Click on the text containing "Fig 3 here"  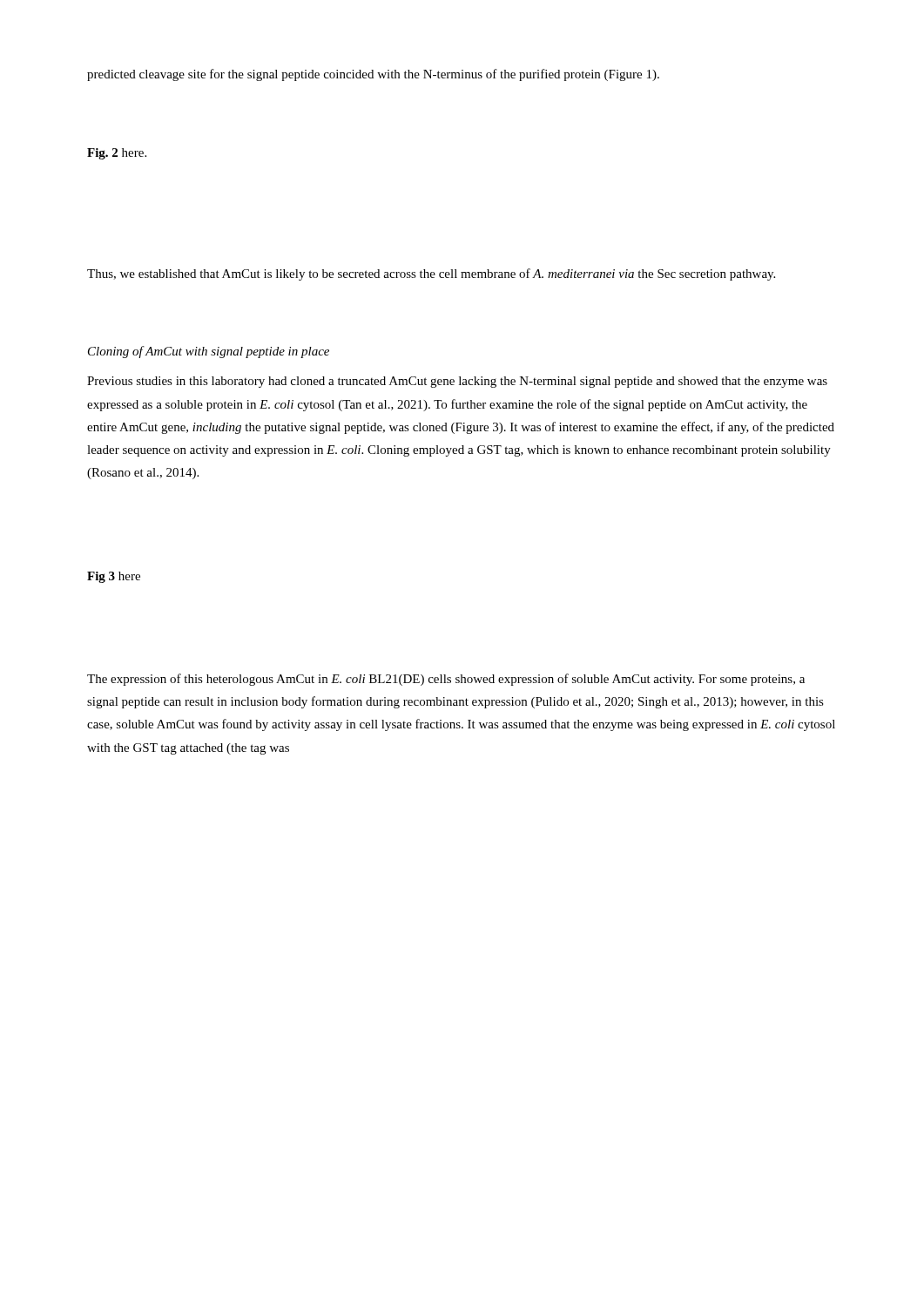pyautogui.click(x=114, y=577)
